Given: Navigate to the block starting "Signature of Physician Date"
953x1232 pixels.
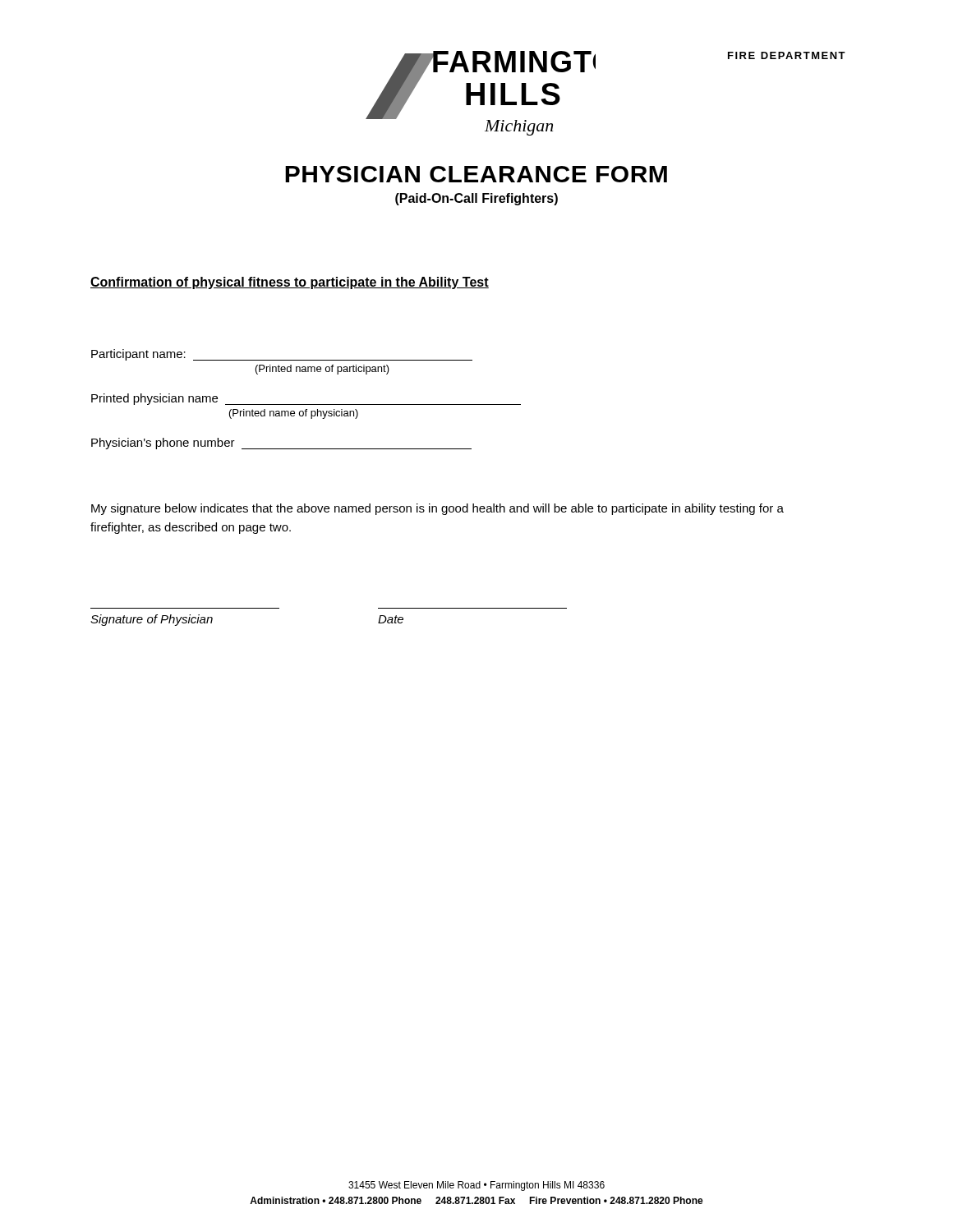Looking at the screenshot, I should (x=452, y=609).
